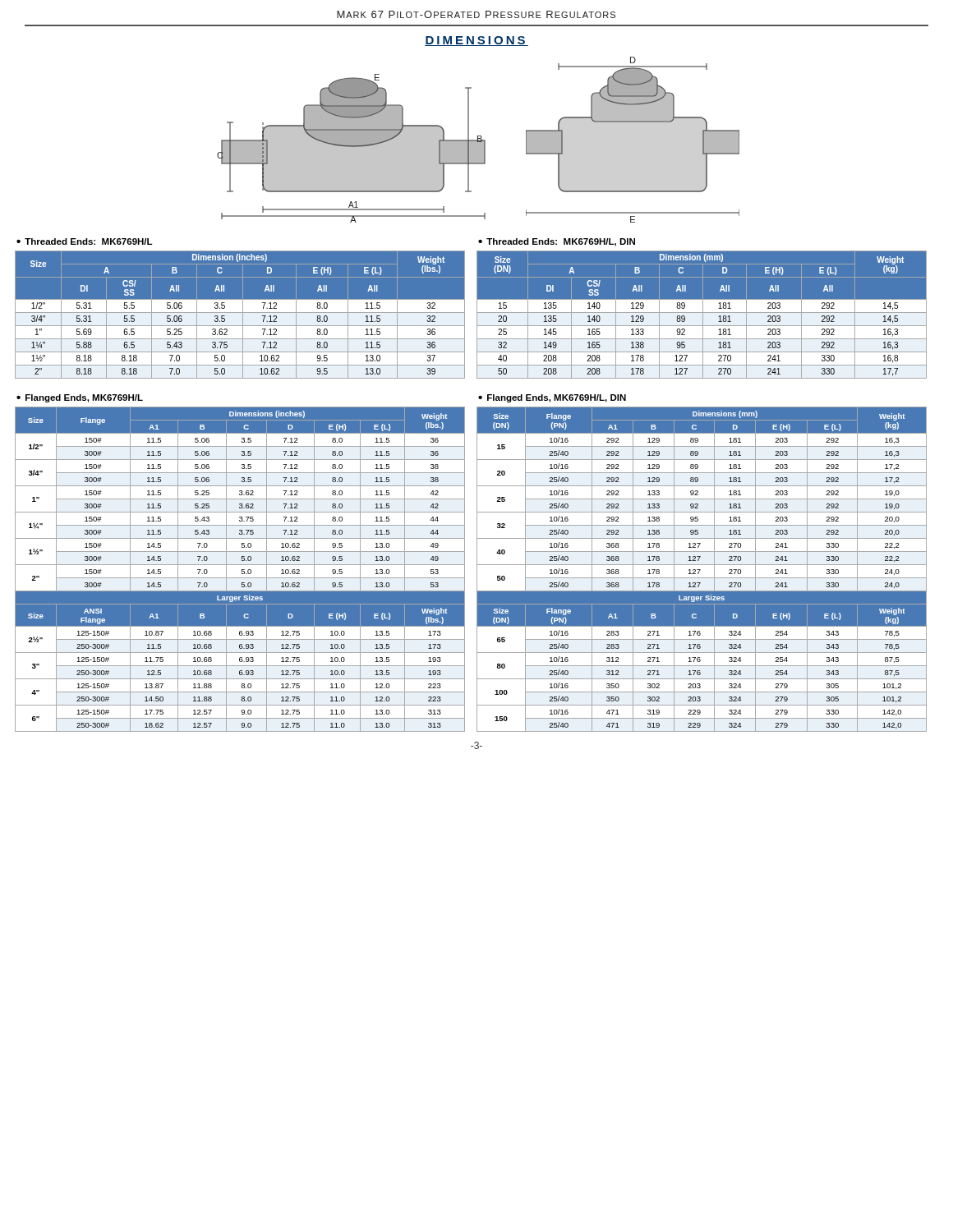
Task: Click where it says "• Flanged Ends, MK6769H/L"
Action: (80, 397)
